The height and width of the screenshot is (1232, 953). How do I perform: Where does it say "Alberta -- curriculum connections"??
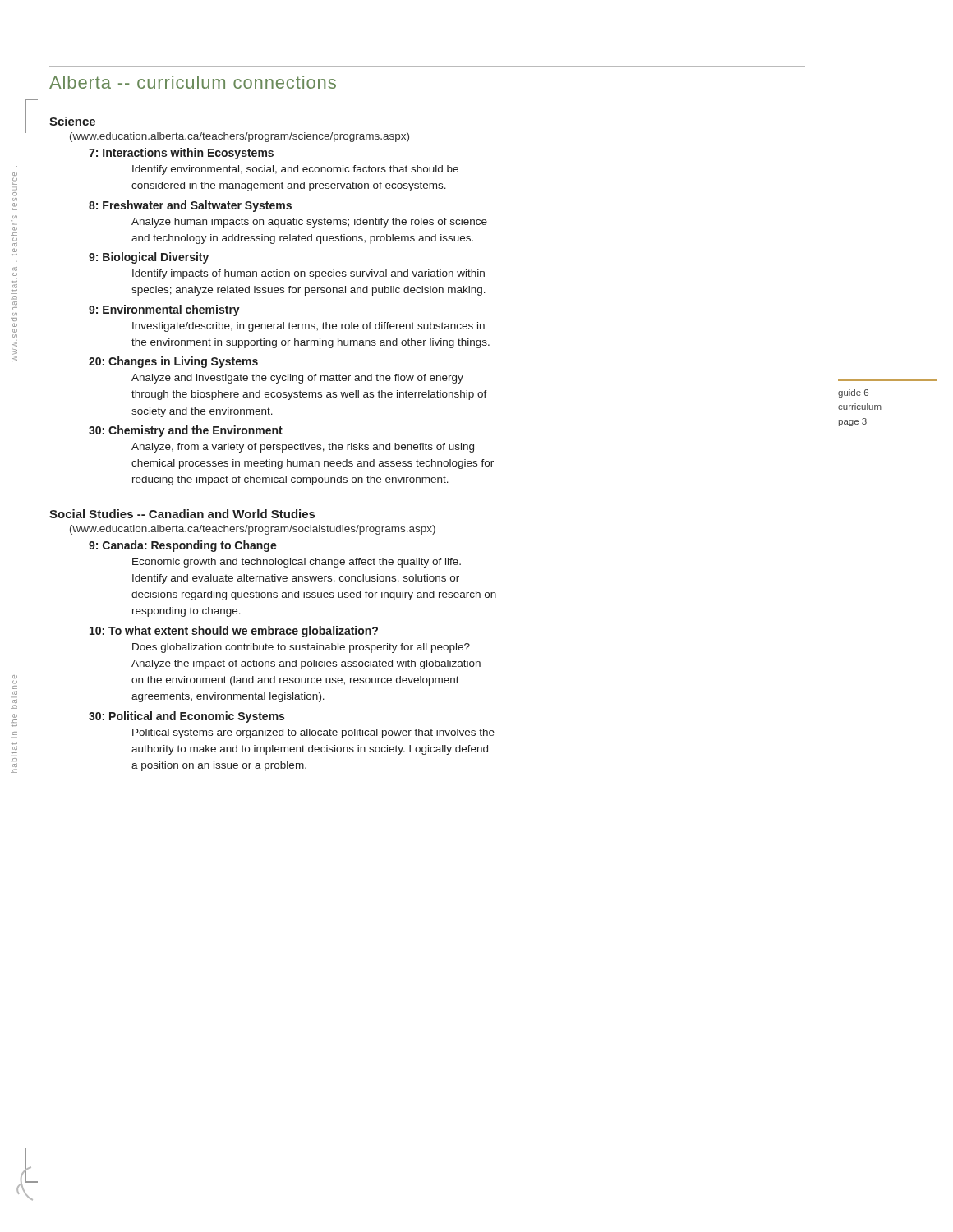click(x=193, y=83)
